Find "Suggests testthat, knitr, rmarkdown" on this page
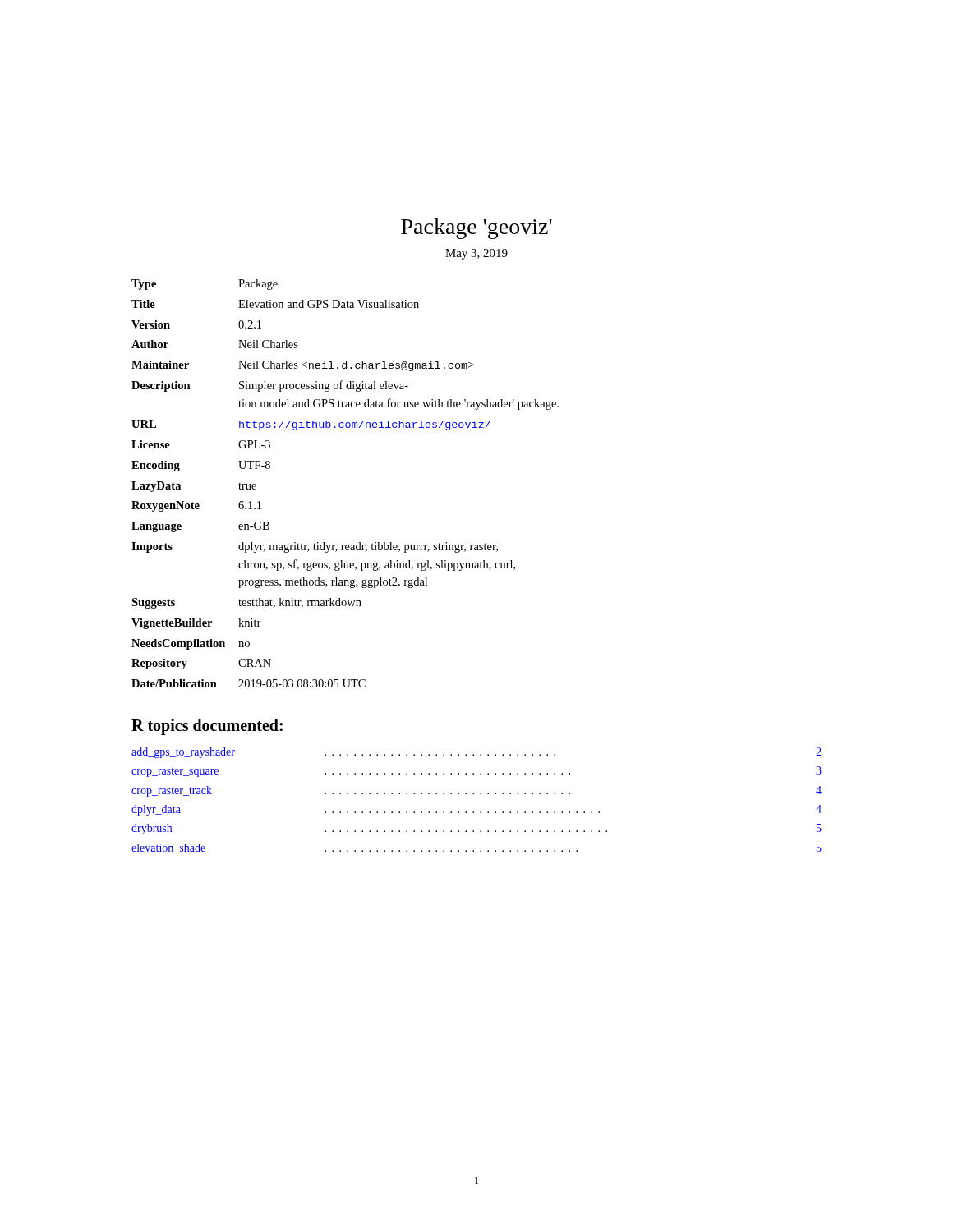The height and width of the screenshot is (1232, 953). click(246, 603)
